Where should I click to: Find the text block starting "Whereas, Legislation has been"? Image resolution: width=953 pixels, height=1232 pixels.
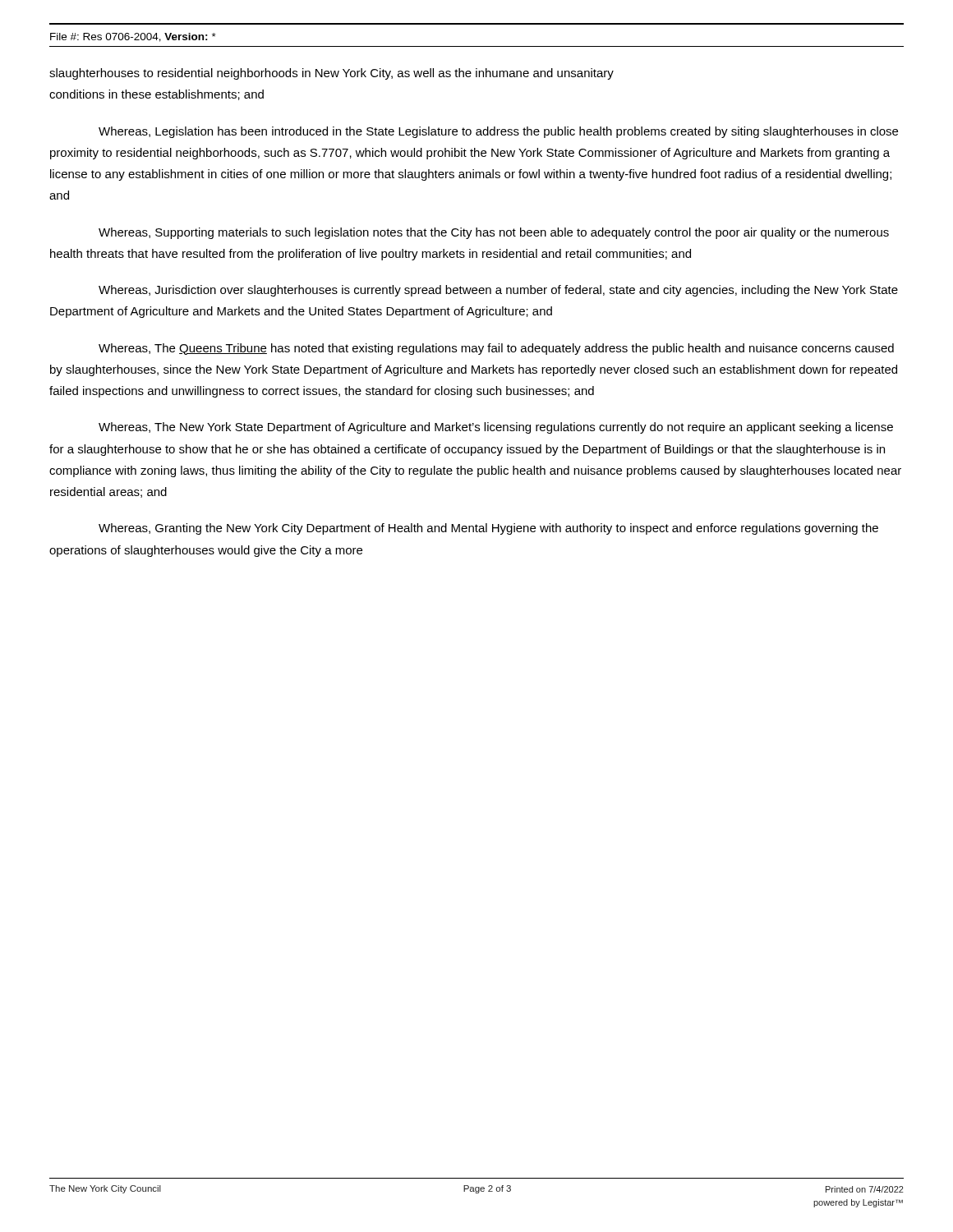tap(474, 163)
